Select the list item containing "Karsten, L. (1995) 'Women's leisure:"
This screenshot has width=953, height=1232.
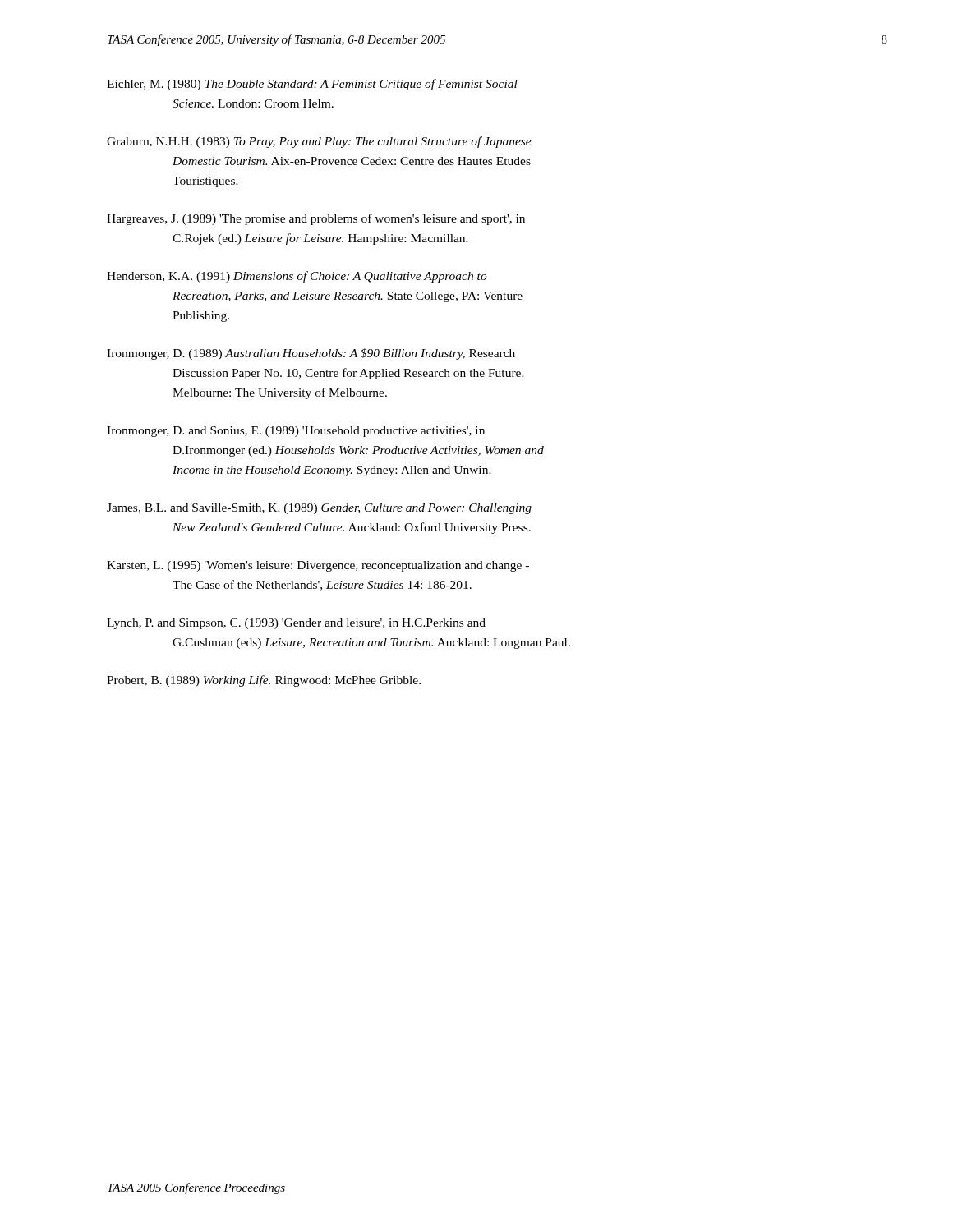coord(476,575)
